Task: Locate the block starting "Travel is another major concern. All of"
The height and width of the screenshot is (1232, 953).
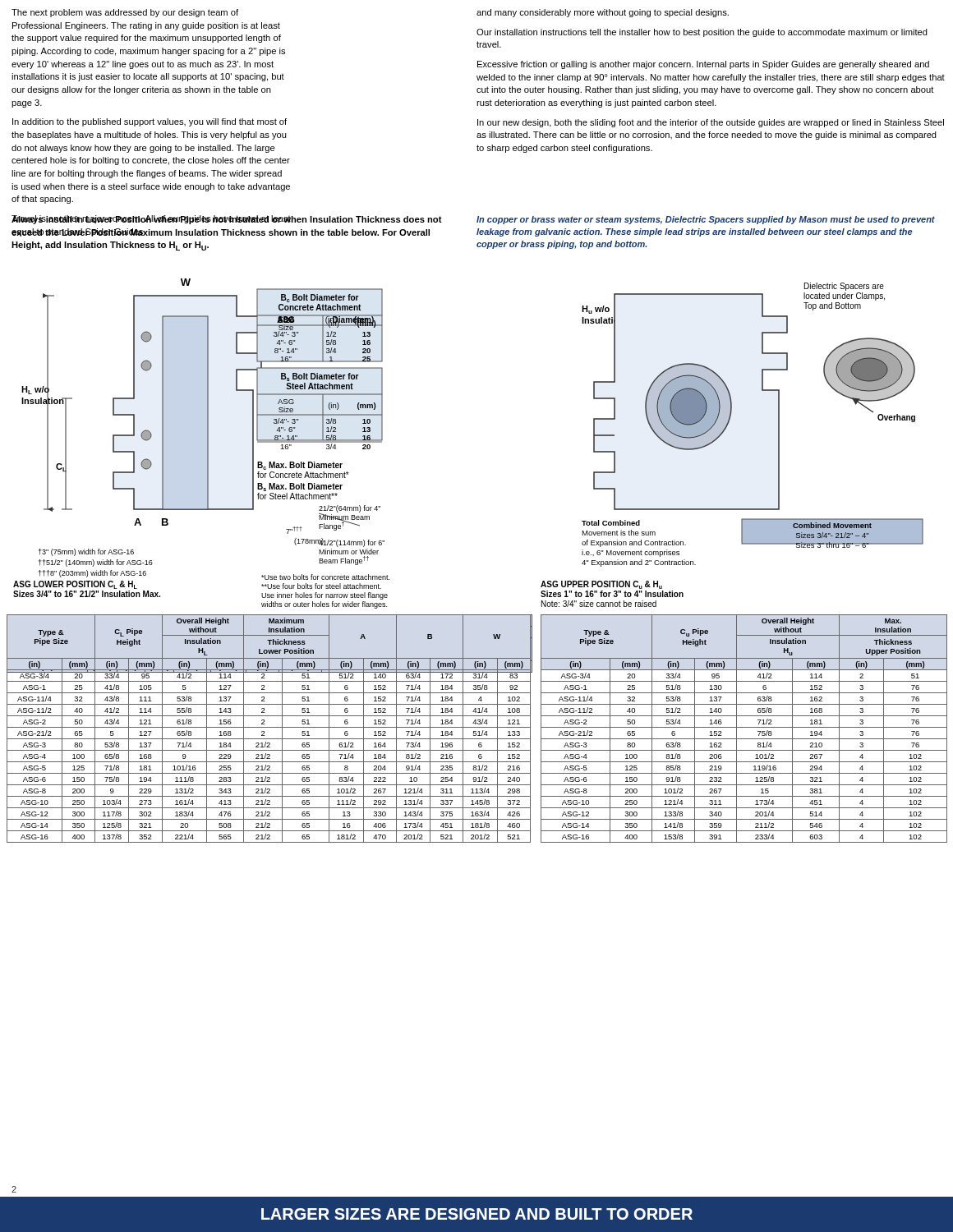Action: pyautogui.click(x=151, y=225)
